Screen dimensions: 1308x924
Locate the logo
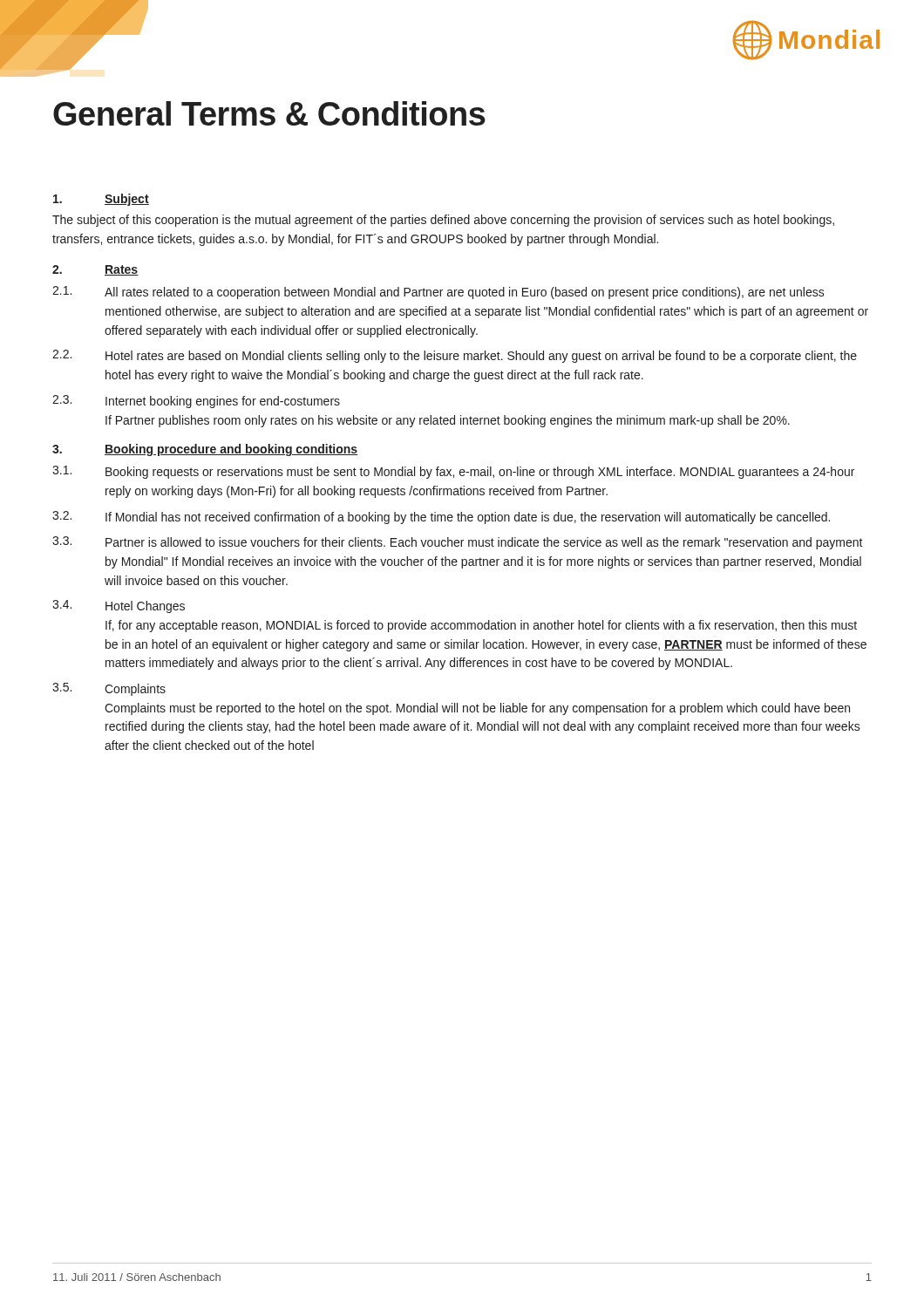[811, 41]
